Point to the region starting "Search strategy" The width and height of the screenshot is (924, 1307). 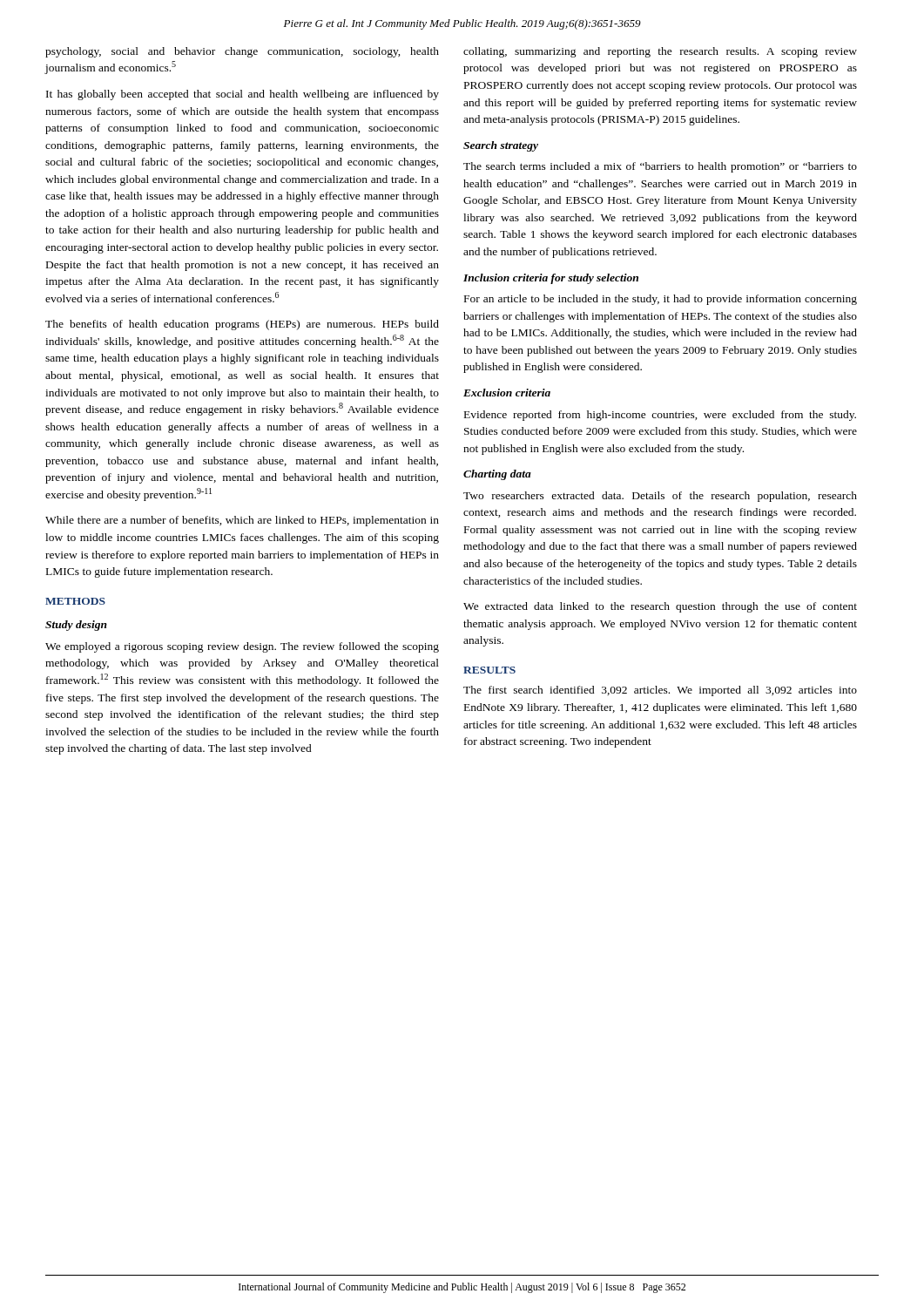coord(501,145)
